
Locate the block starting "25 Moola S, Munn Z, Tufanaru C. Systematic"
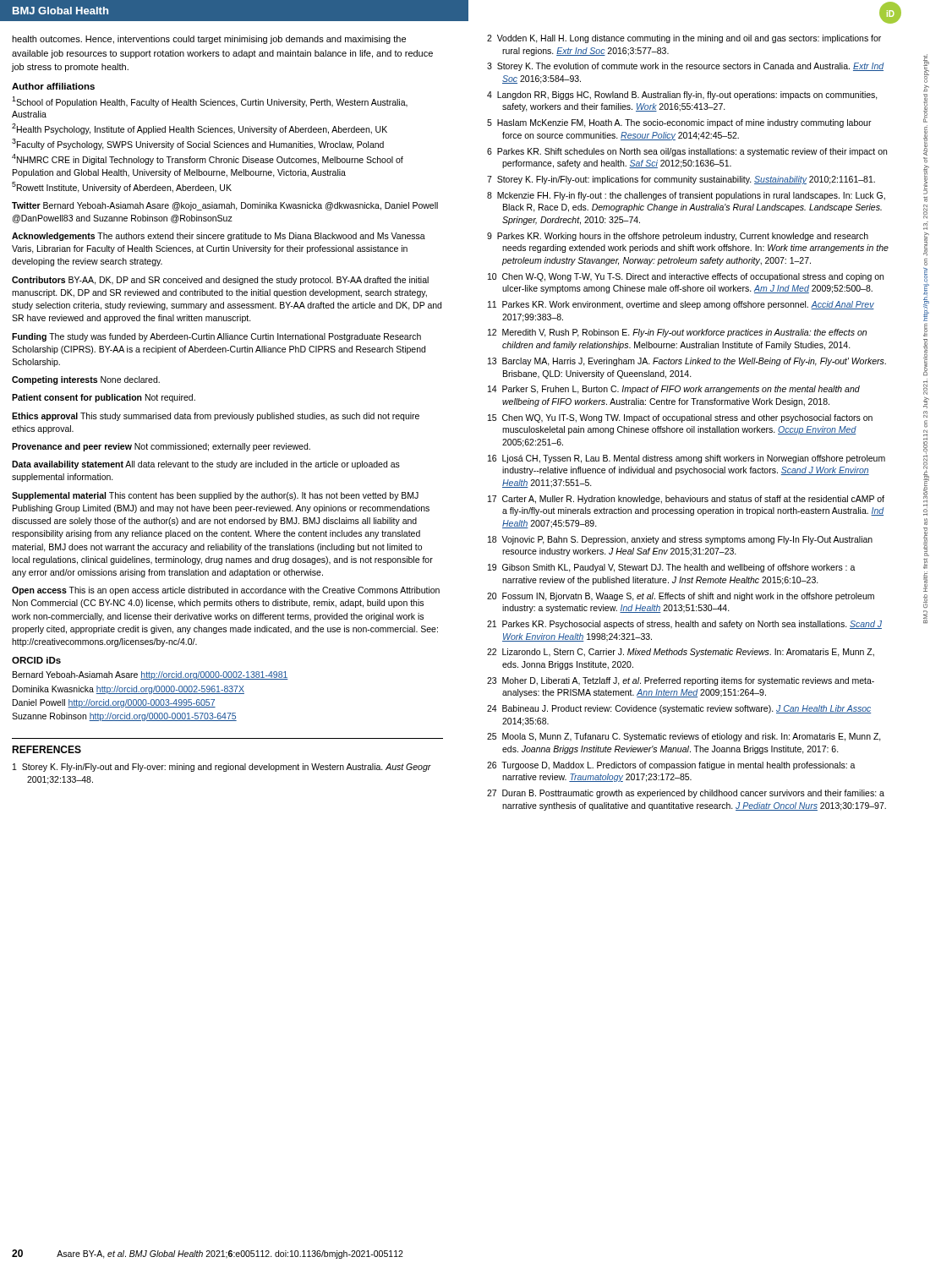(x=684, y=743)
